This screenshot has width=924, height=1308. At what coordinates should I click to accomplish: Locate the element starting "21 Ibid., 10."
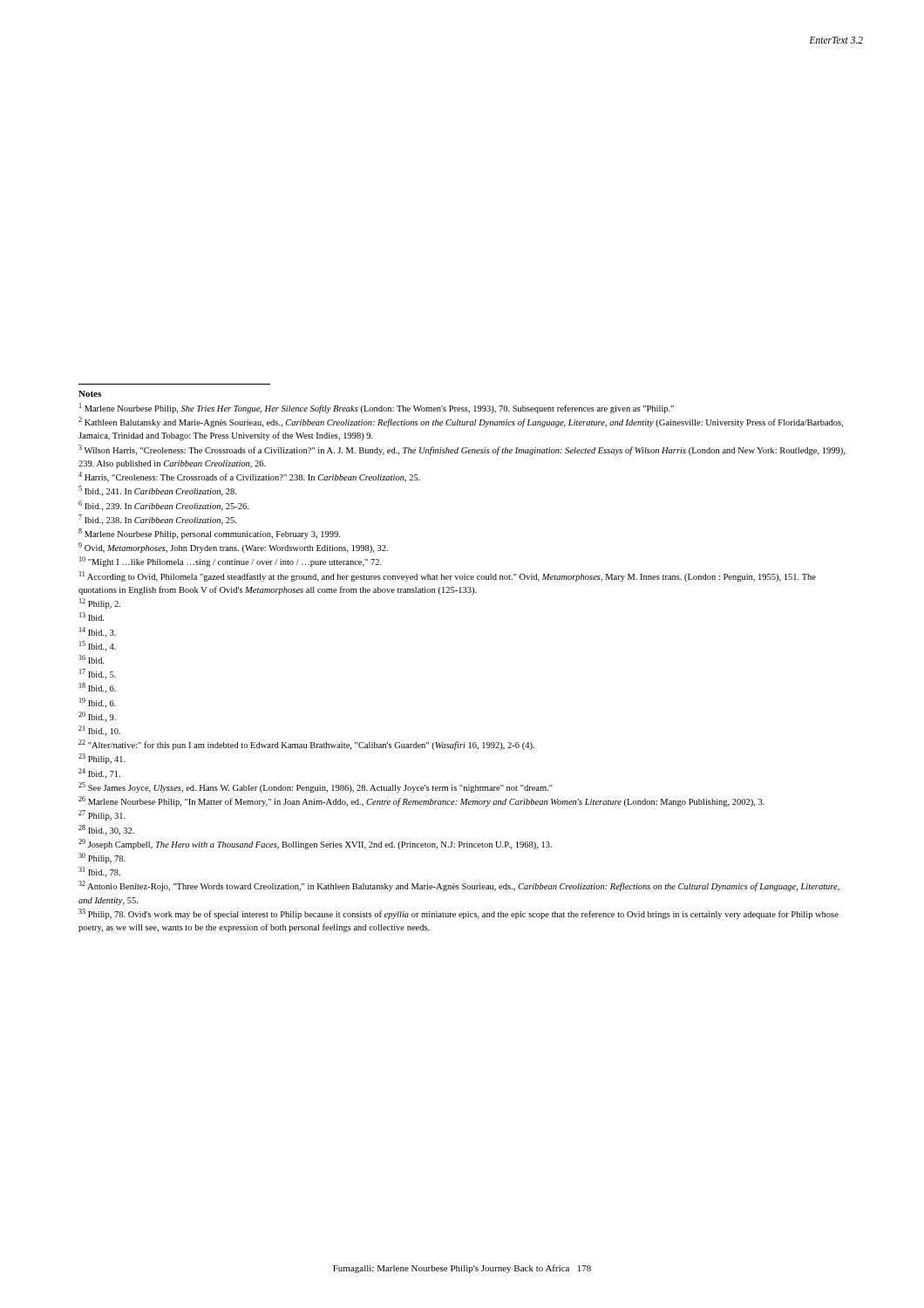coord(100,730)
